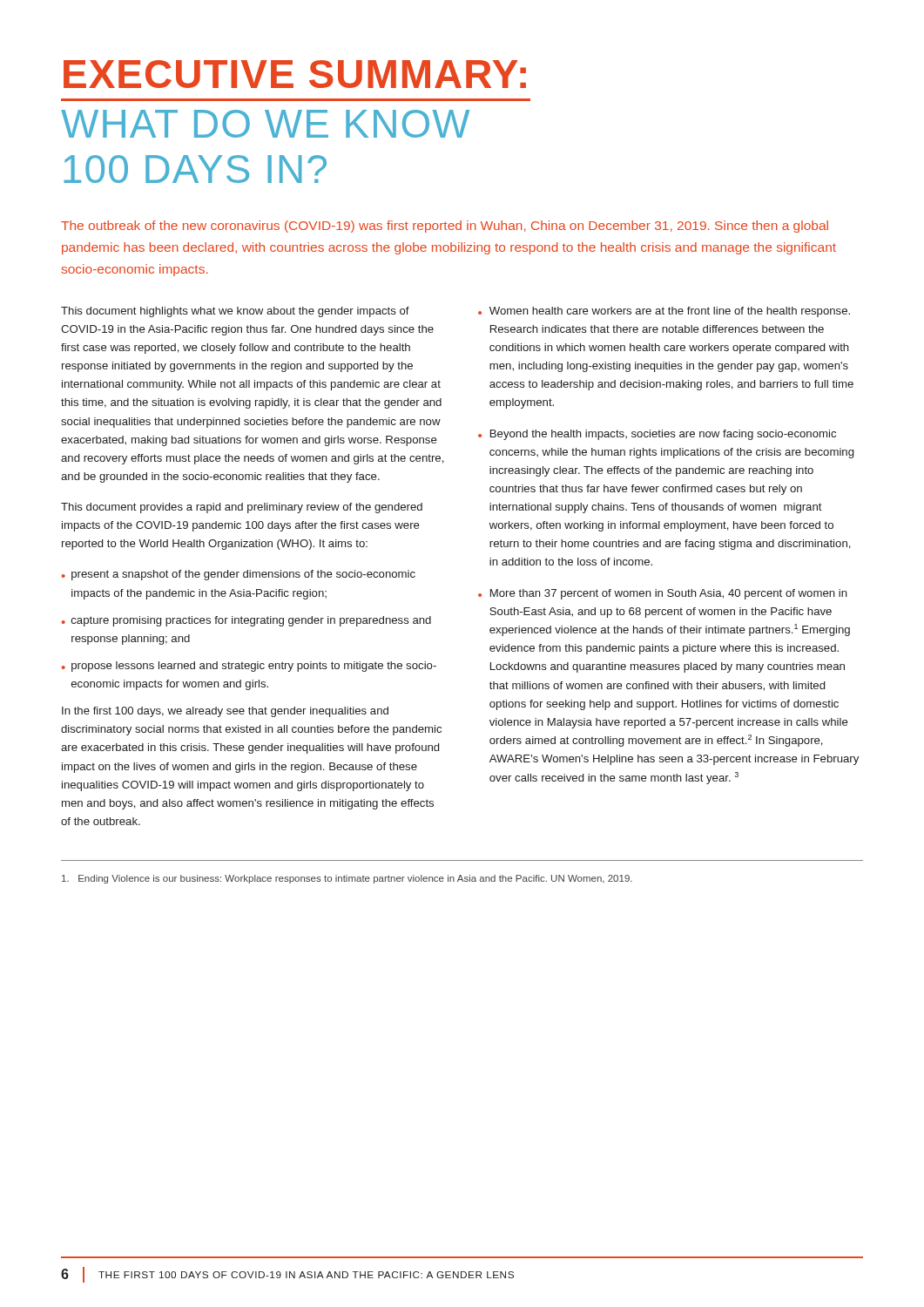This screenshot has height=1307, width=924.
Task: Click on the list item containing "• Beyond the"
Action: point(670,498)
